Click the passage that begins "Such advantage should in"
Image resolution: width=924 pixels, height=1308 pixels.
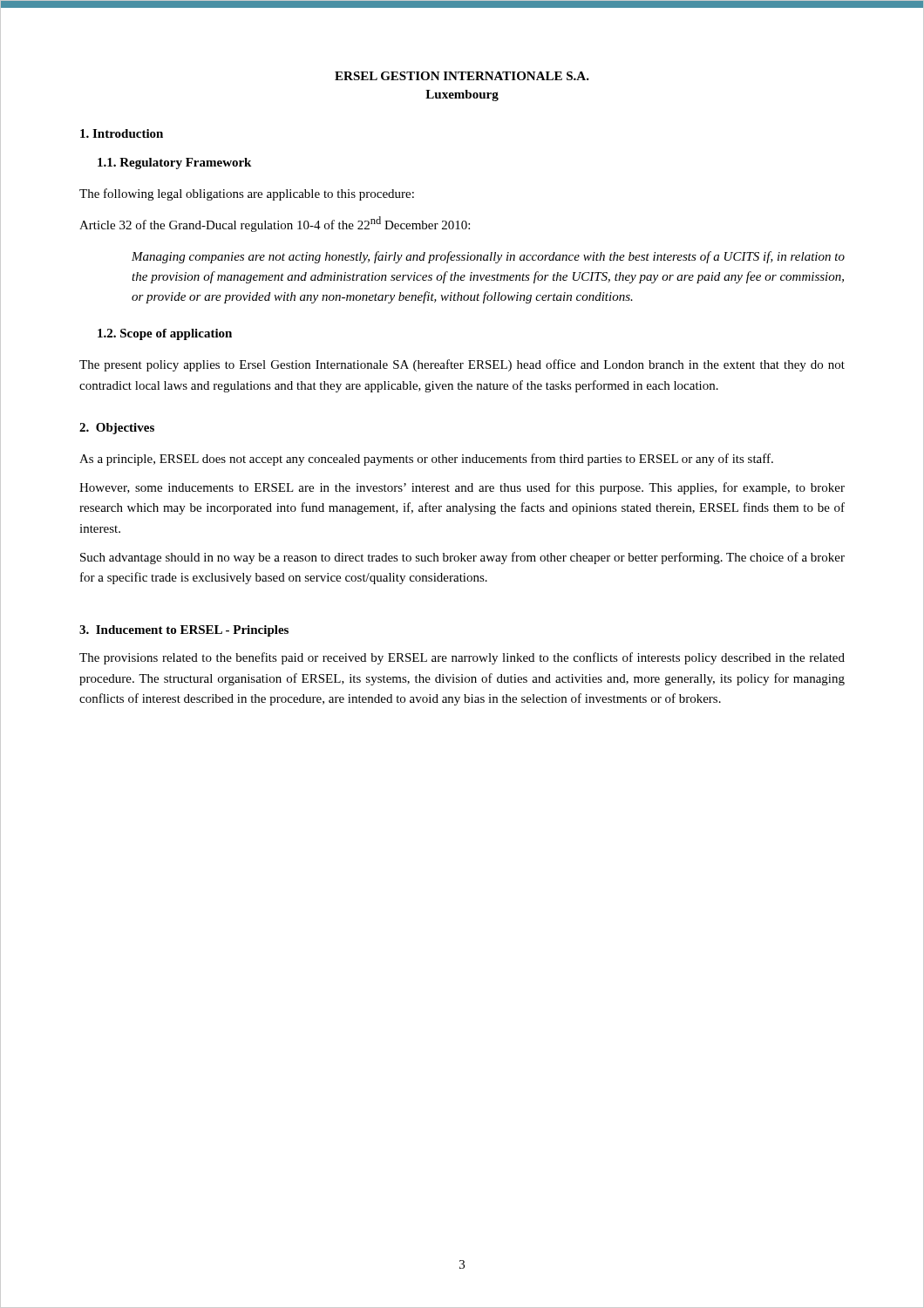(x=462, y=567)
